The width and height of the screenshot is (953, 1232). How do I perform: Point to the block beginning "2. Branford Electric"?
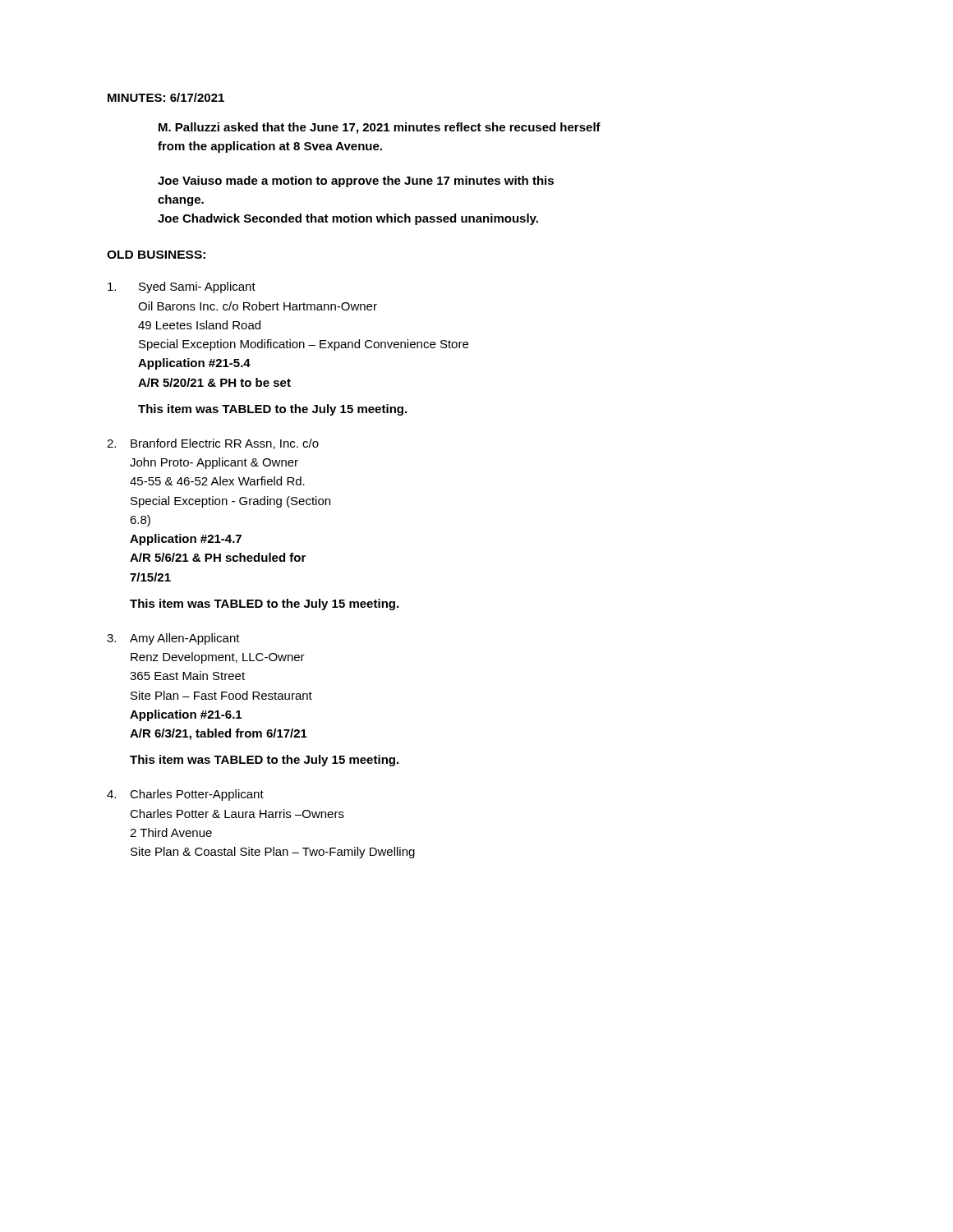(x=219, y=510)
